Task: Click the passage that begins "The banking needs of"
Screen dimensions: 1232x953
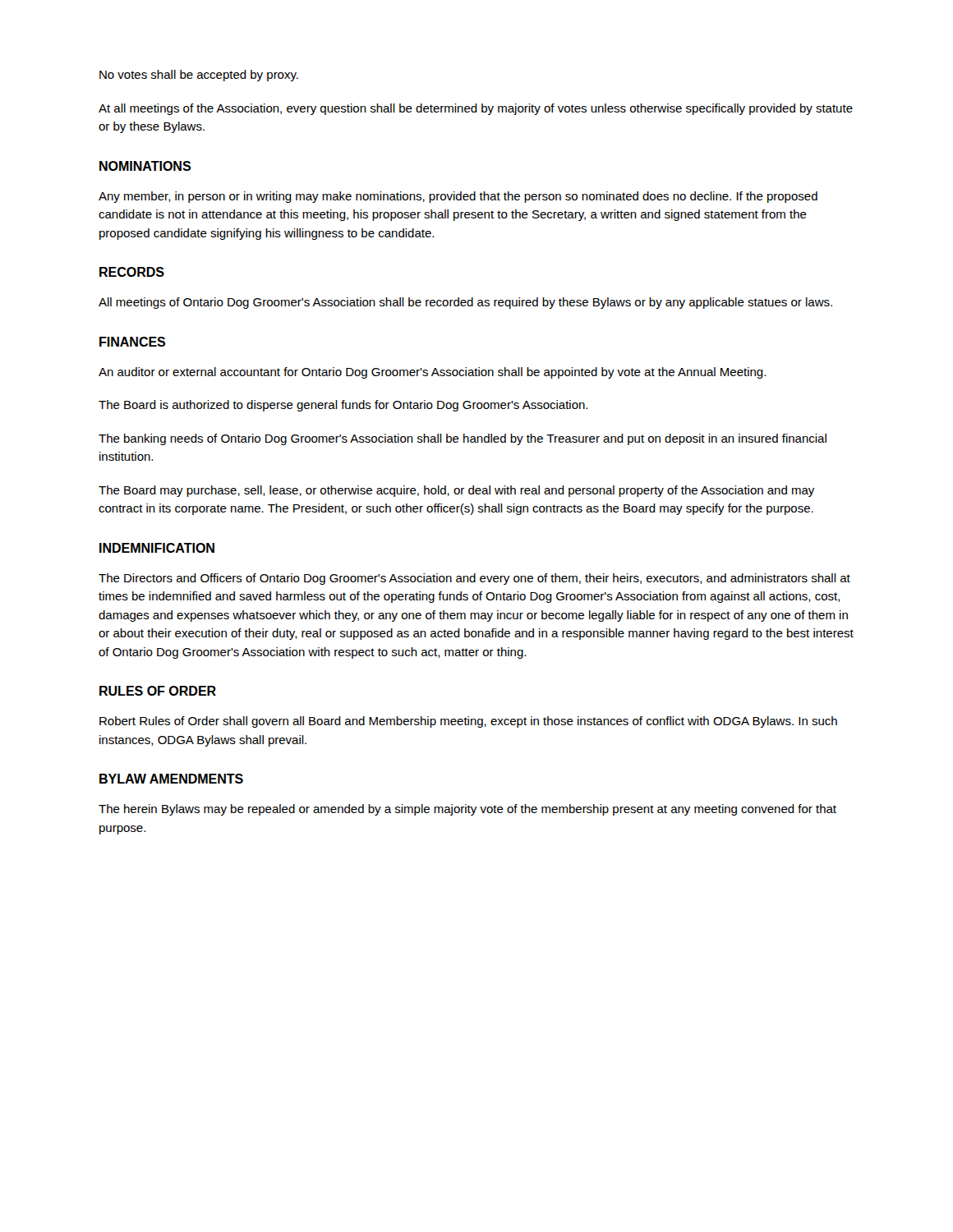Action: pos(463,447)
